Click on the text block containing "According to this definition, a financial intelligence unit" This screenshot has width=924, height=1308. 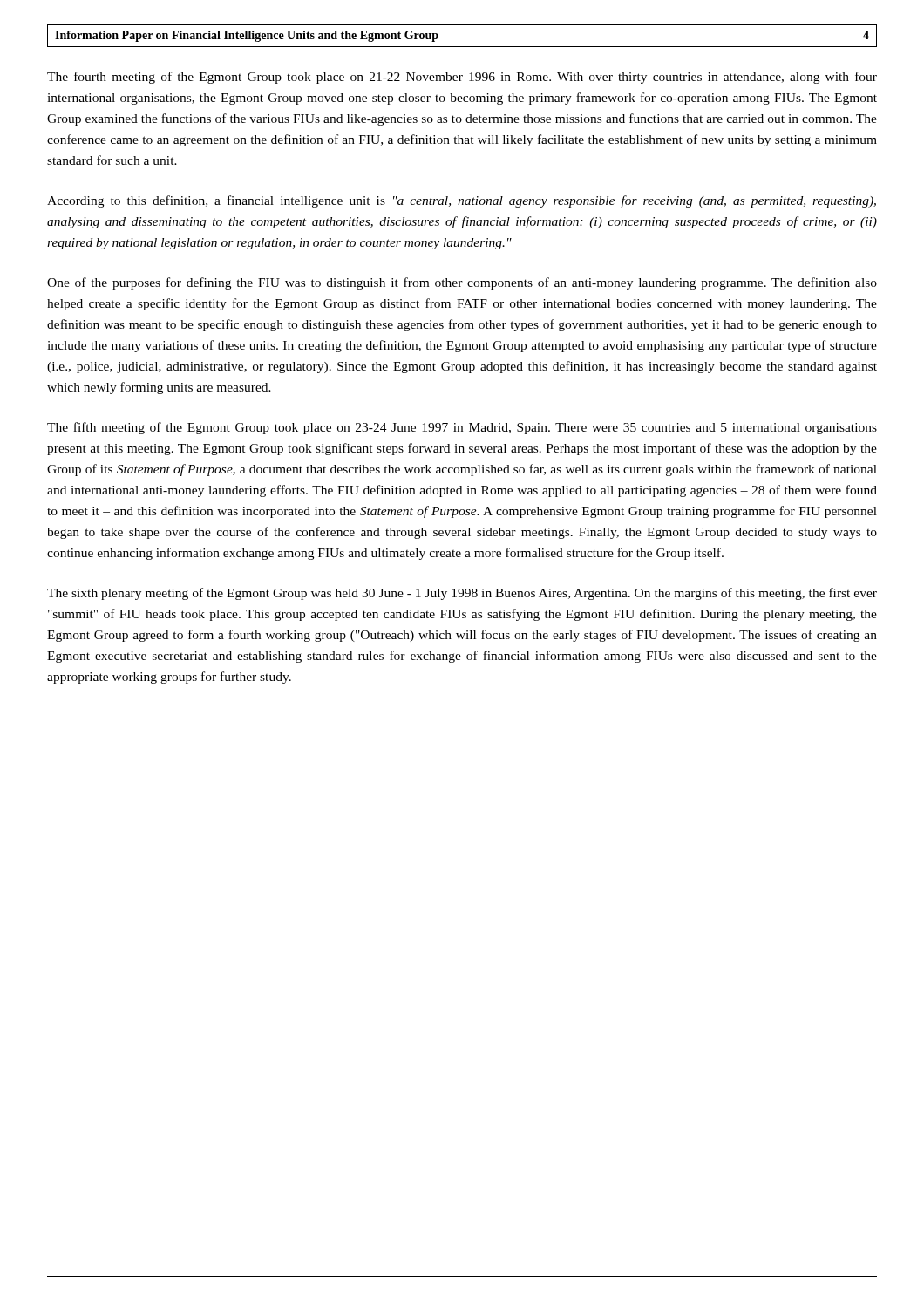coord(462,221)
